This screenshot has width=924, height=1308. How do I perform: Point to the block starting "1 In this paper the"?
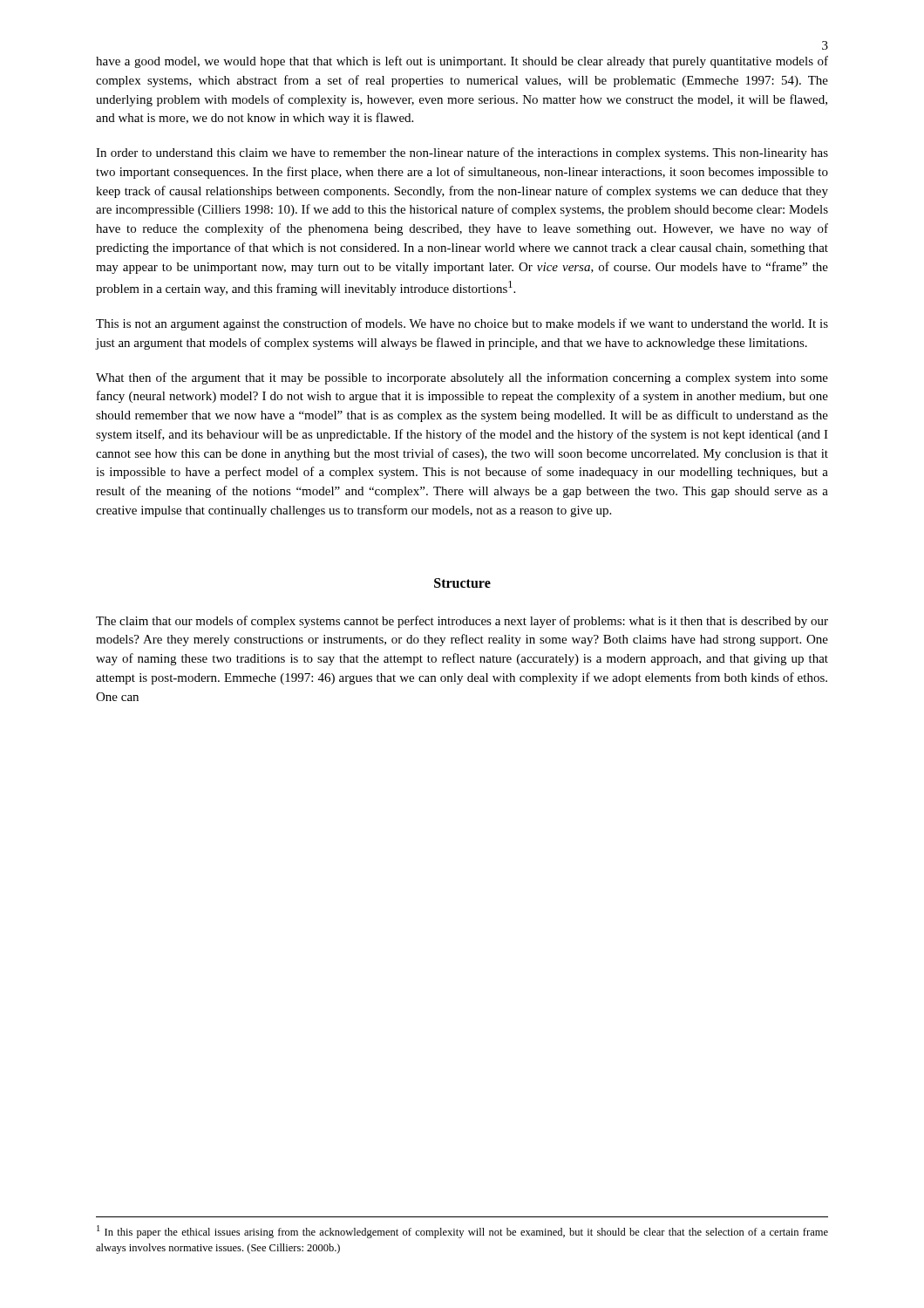(462, 1239)
